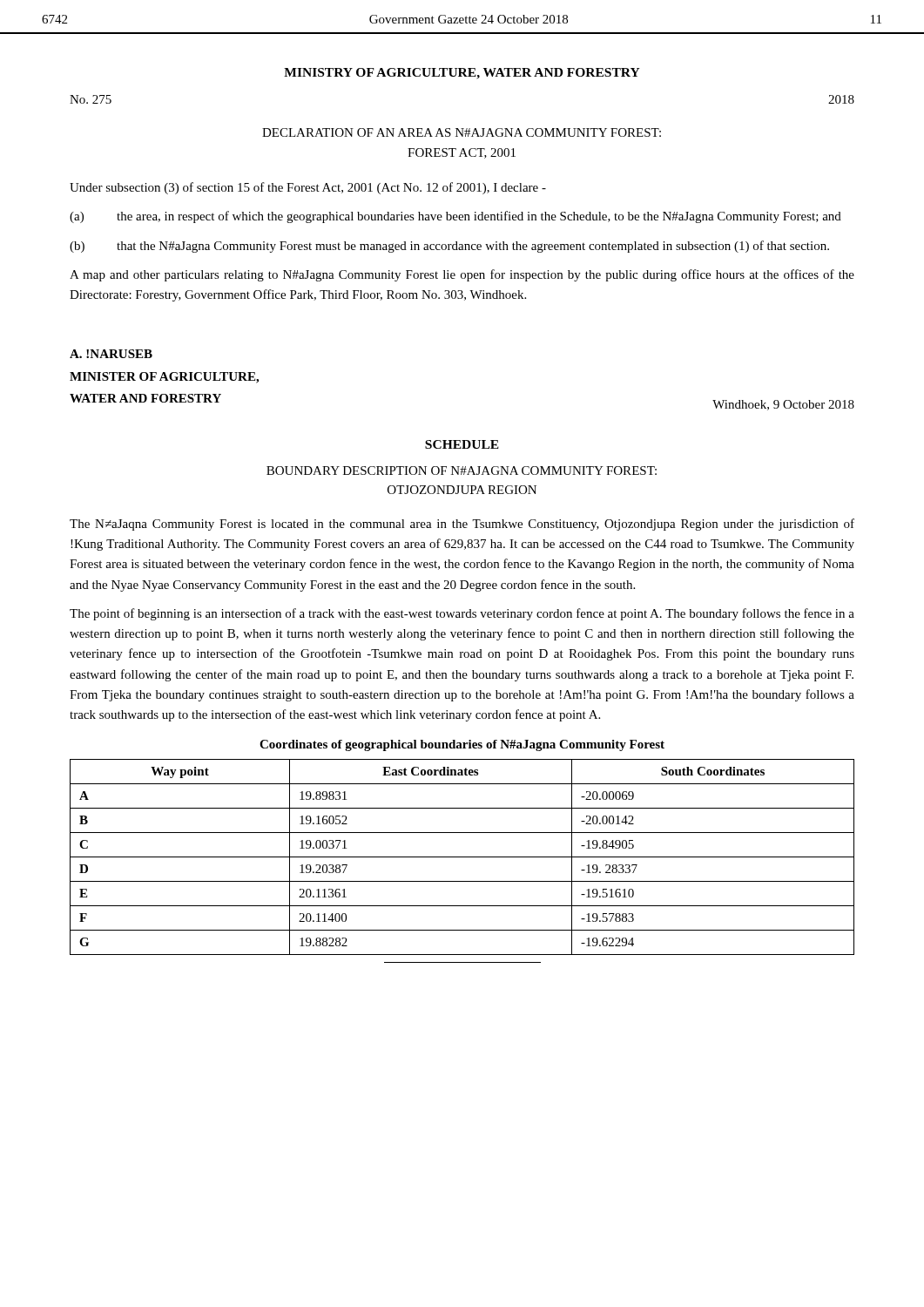Navigate to the region starting "The N≠aJaqna Community Forest"
Image resolution: width=924 pixels, height=1307 pixels.
click(x=462, y=554)
